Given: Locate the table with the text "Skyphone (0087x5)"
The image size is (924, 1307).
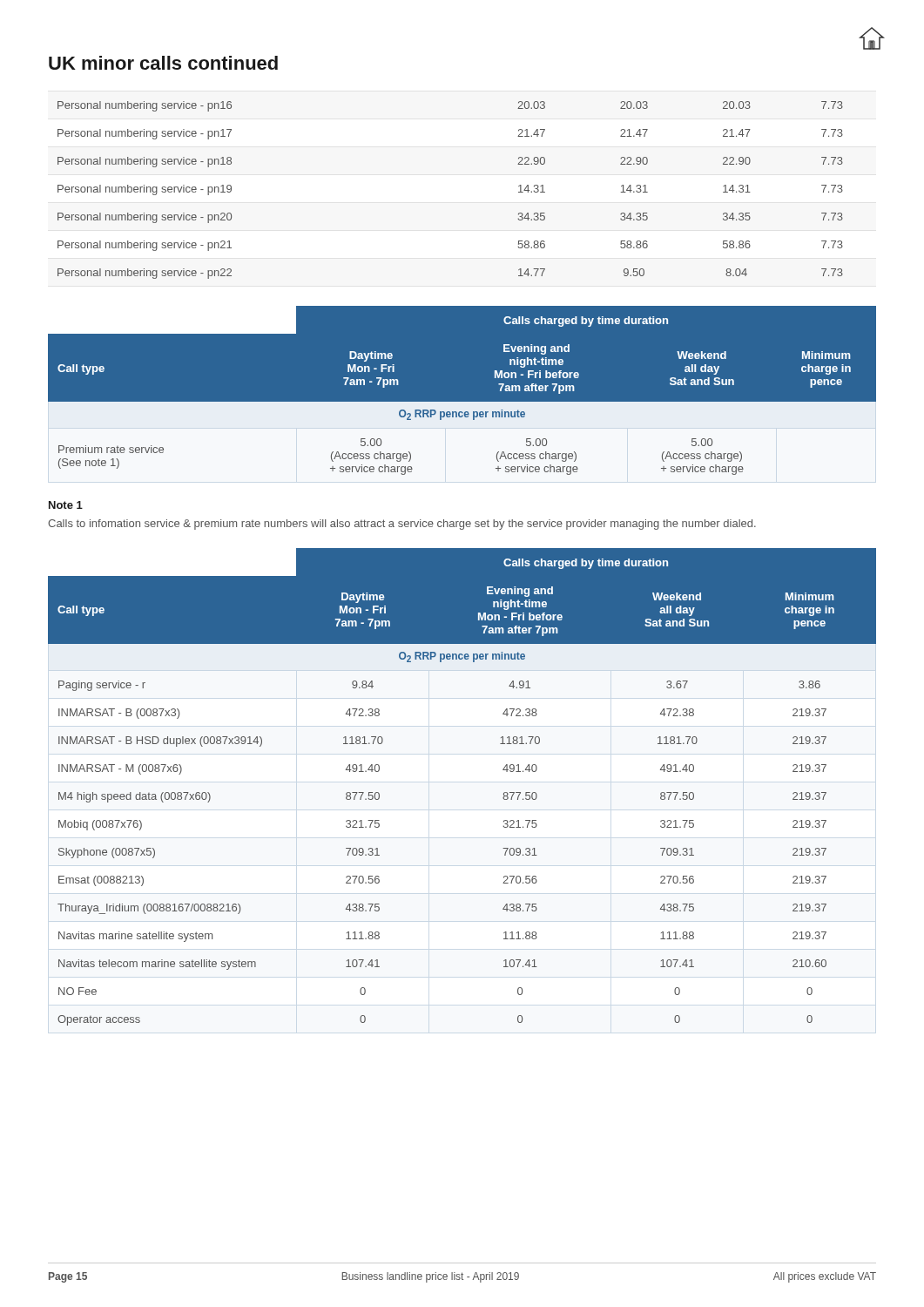Looking at the screenshot, I should (462, 791).
